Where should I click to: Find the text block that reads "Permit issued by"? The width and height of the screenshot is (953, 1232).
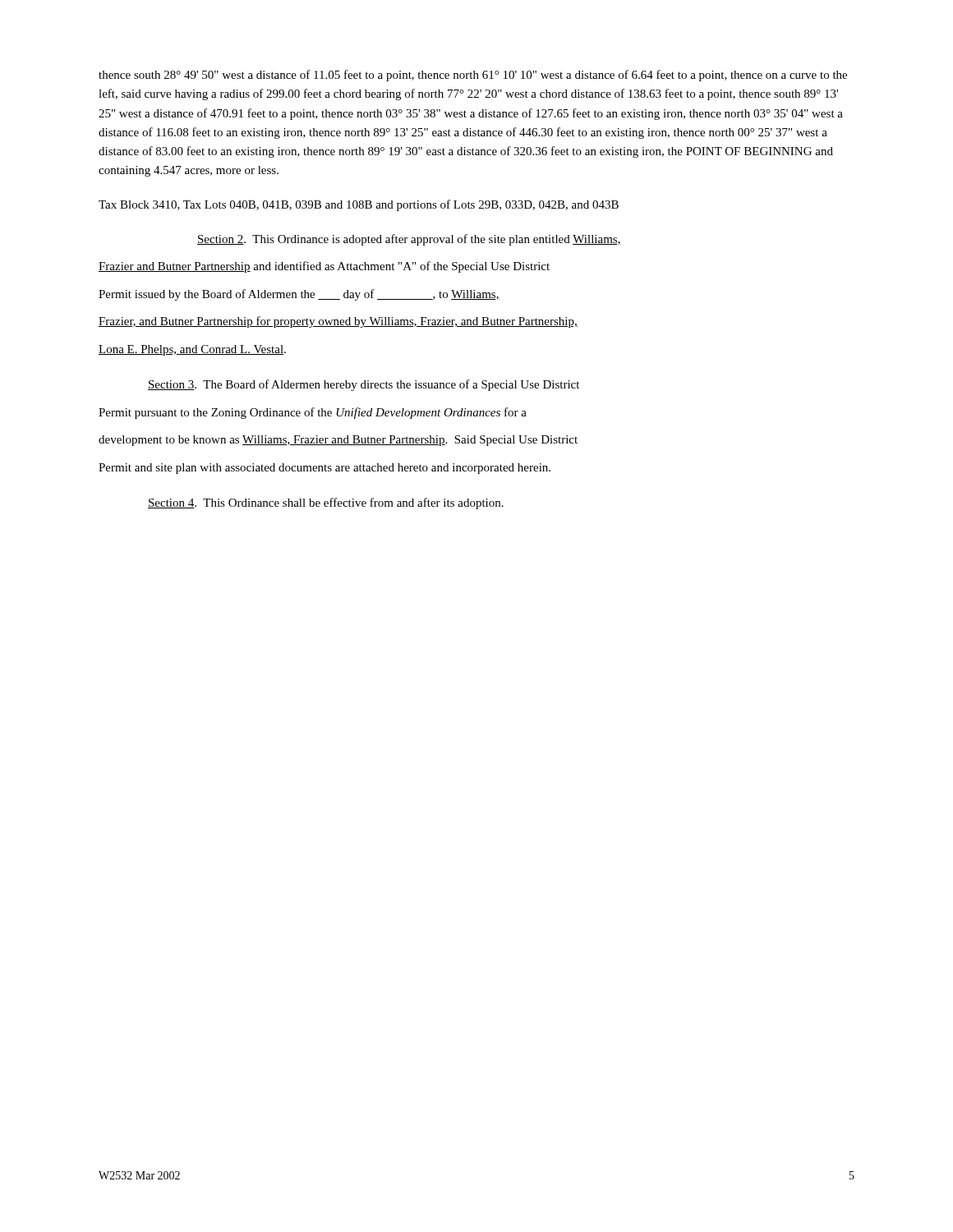click(299, 294)
